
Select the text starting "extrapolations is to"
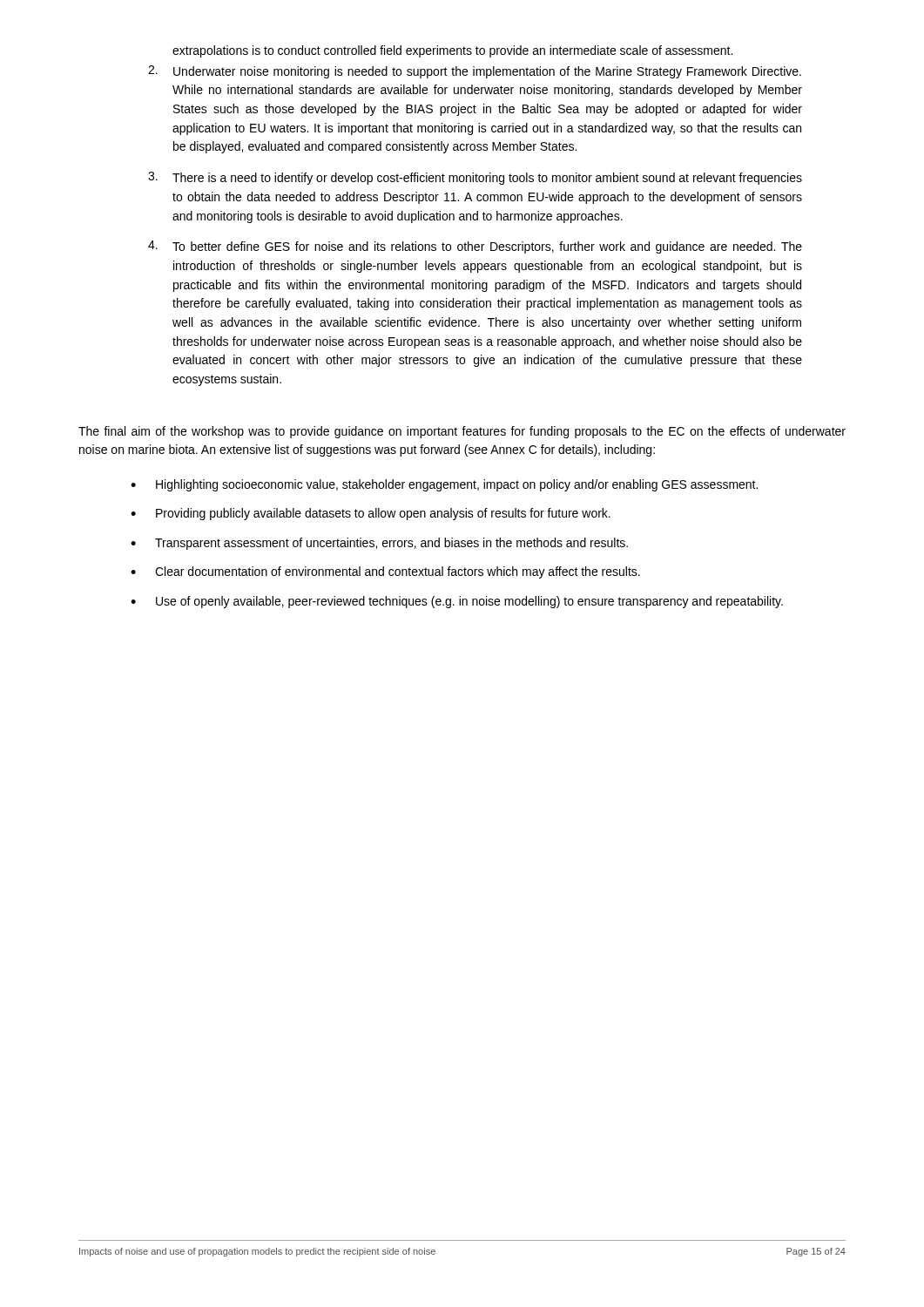pyautogui.click(x=487, y=51)
